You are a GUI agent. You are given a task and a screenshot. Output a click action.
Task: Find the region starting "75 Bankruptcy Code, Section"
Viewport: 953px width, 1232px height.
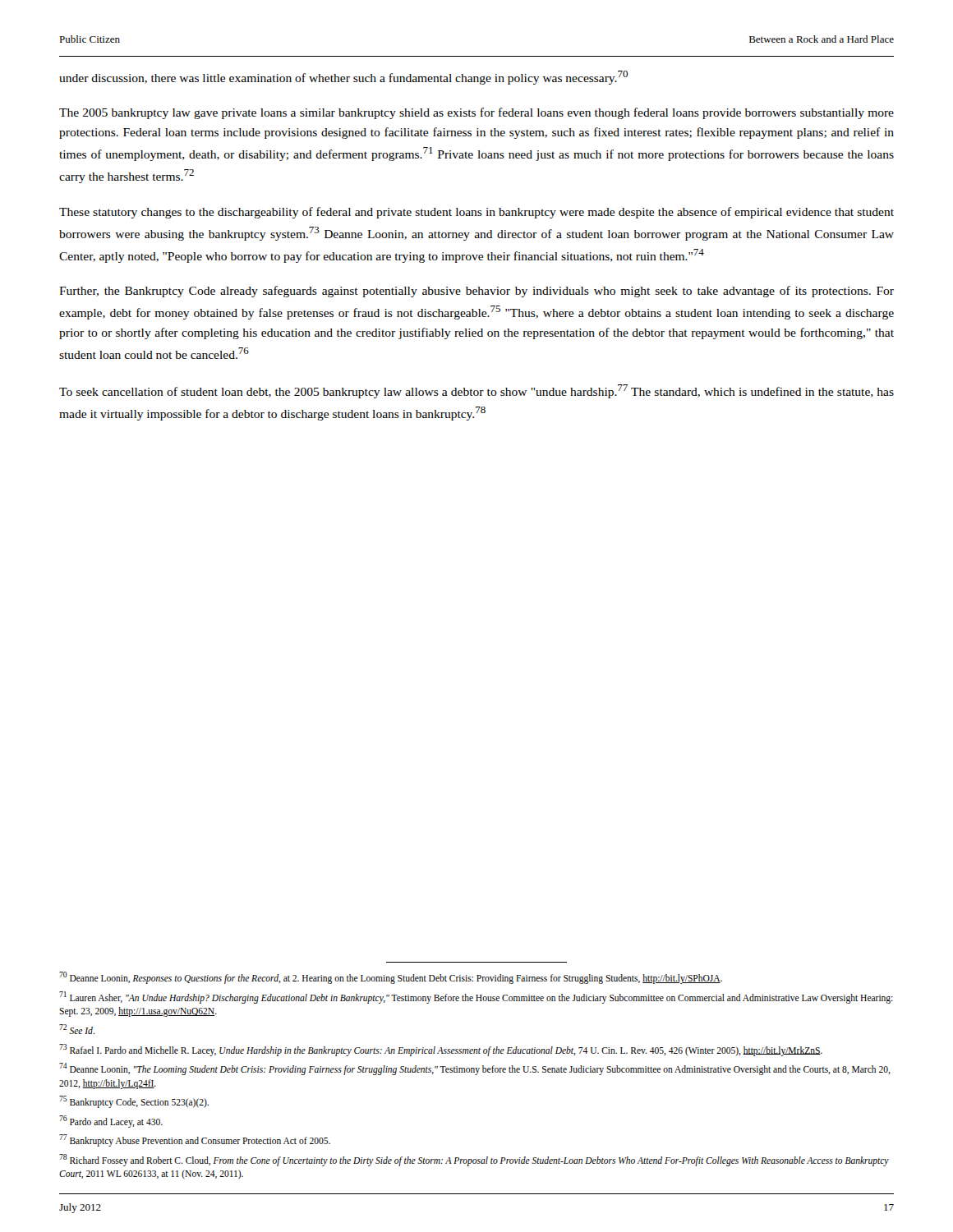[x=134, y=1101]
